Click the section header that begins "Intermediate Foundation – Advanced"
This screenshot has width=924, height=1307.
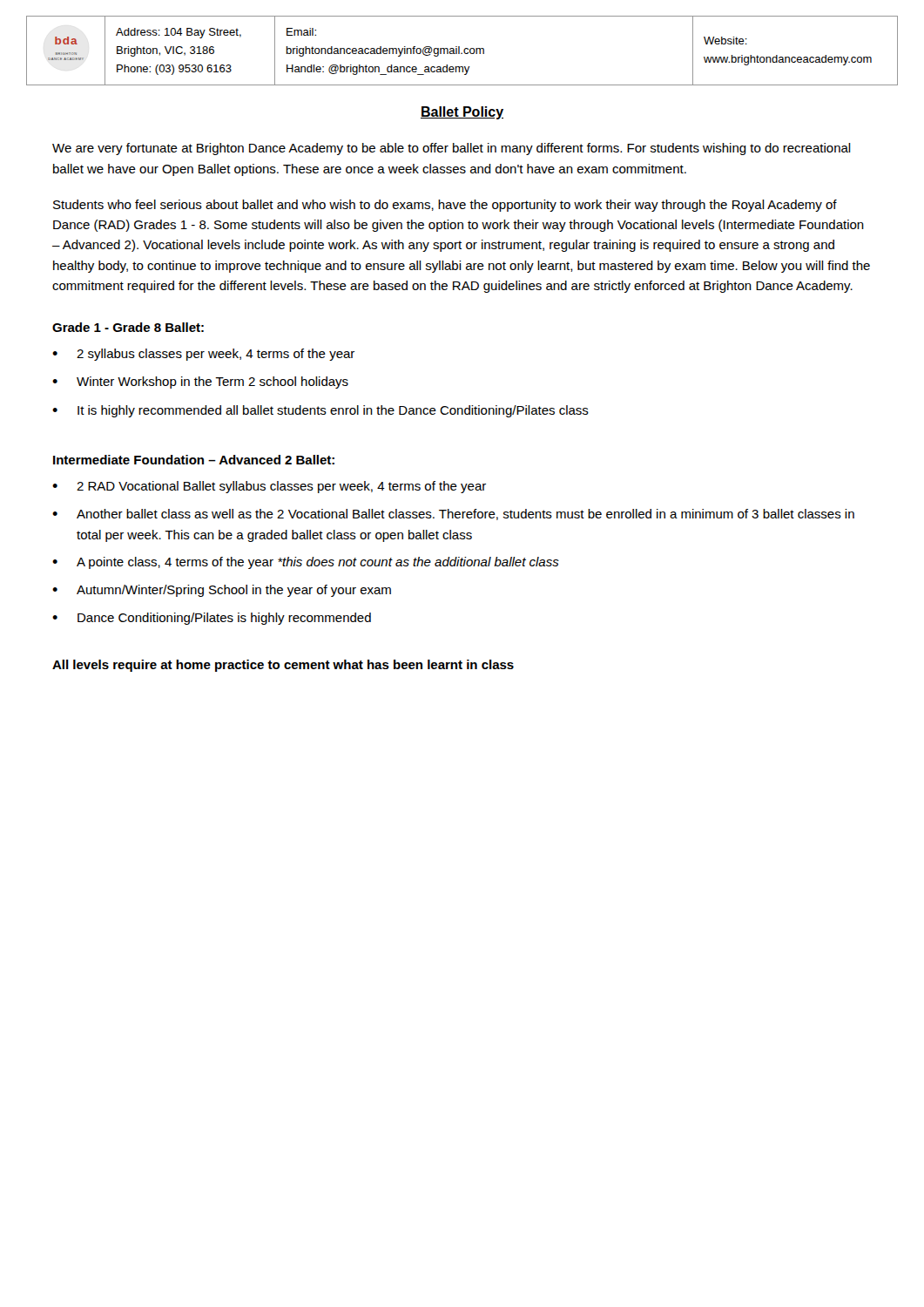tap(194, 460)
